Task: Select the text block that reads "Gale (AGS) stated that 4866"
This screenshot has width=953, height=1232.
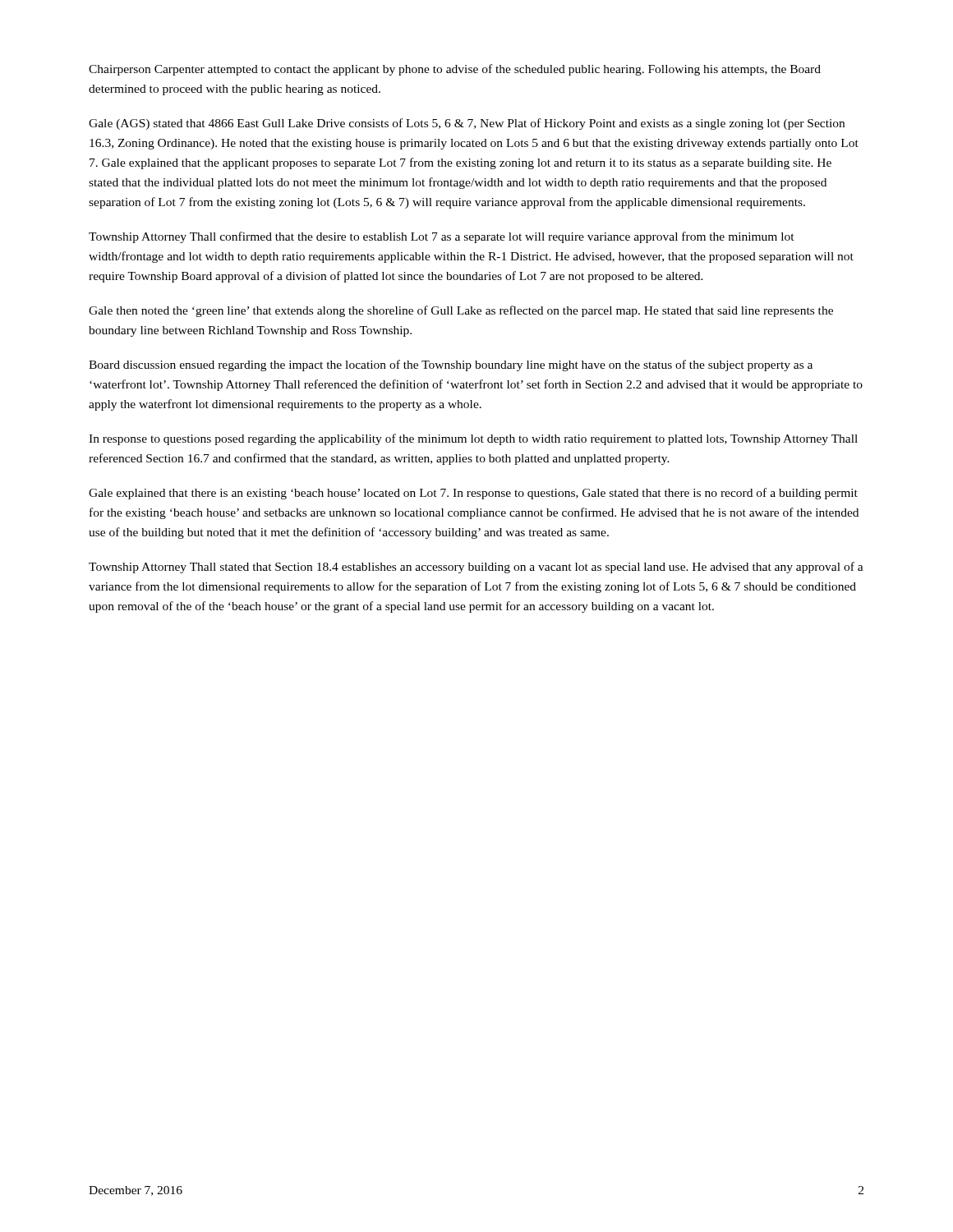Action: 473,162
